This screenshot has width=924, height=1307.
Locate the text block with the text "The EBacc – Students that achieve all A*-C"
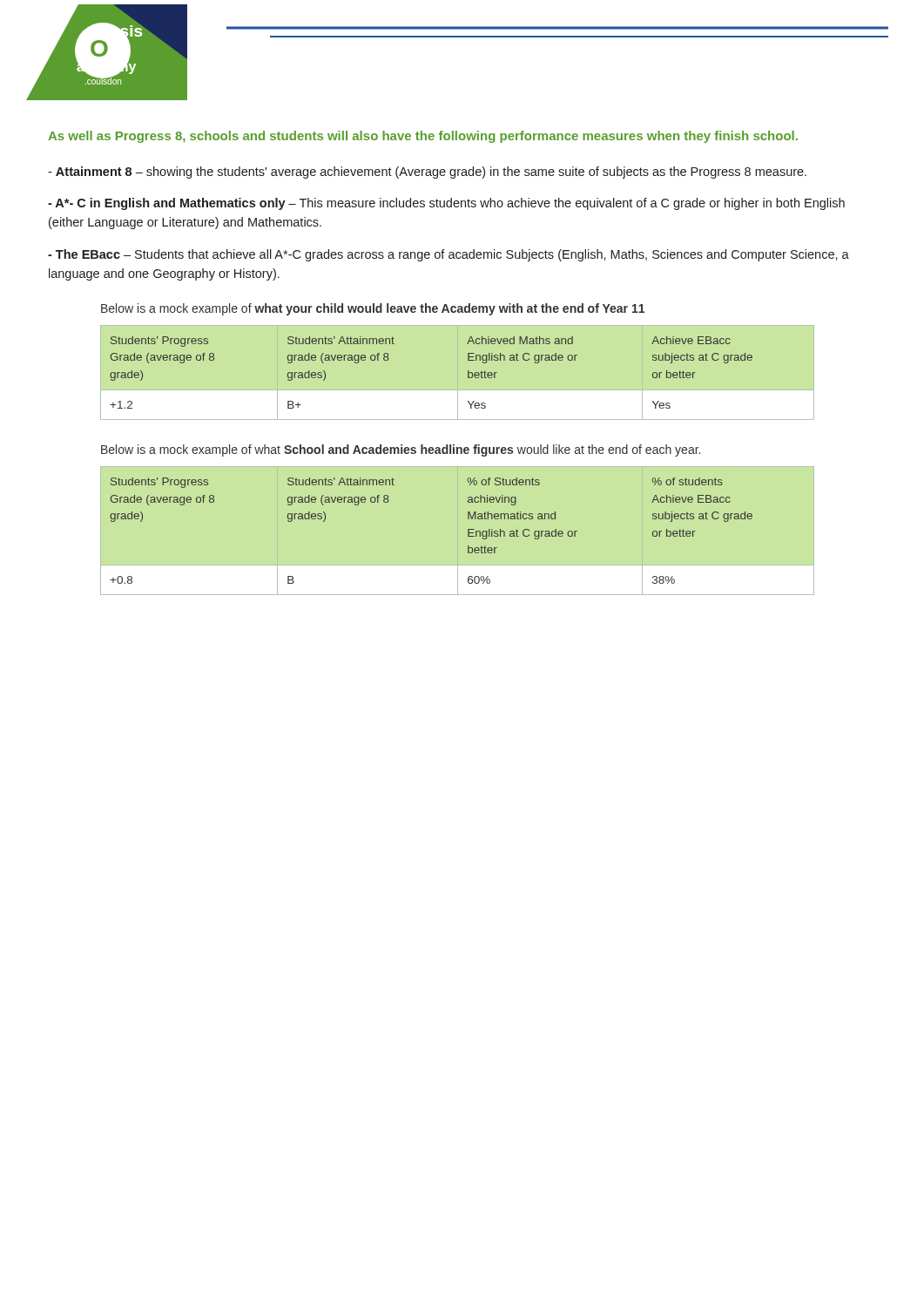(x=448, y=264)
